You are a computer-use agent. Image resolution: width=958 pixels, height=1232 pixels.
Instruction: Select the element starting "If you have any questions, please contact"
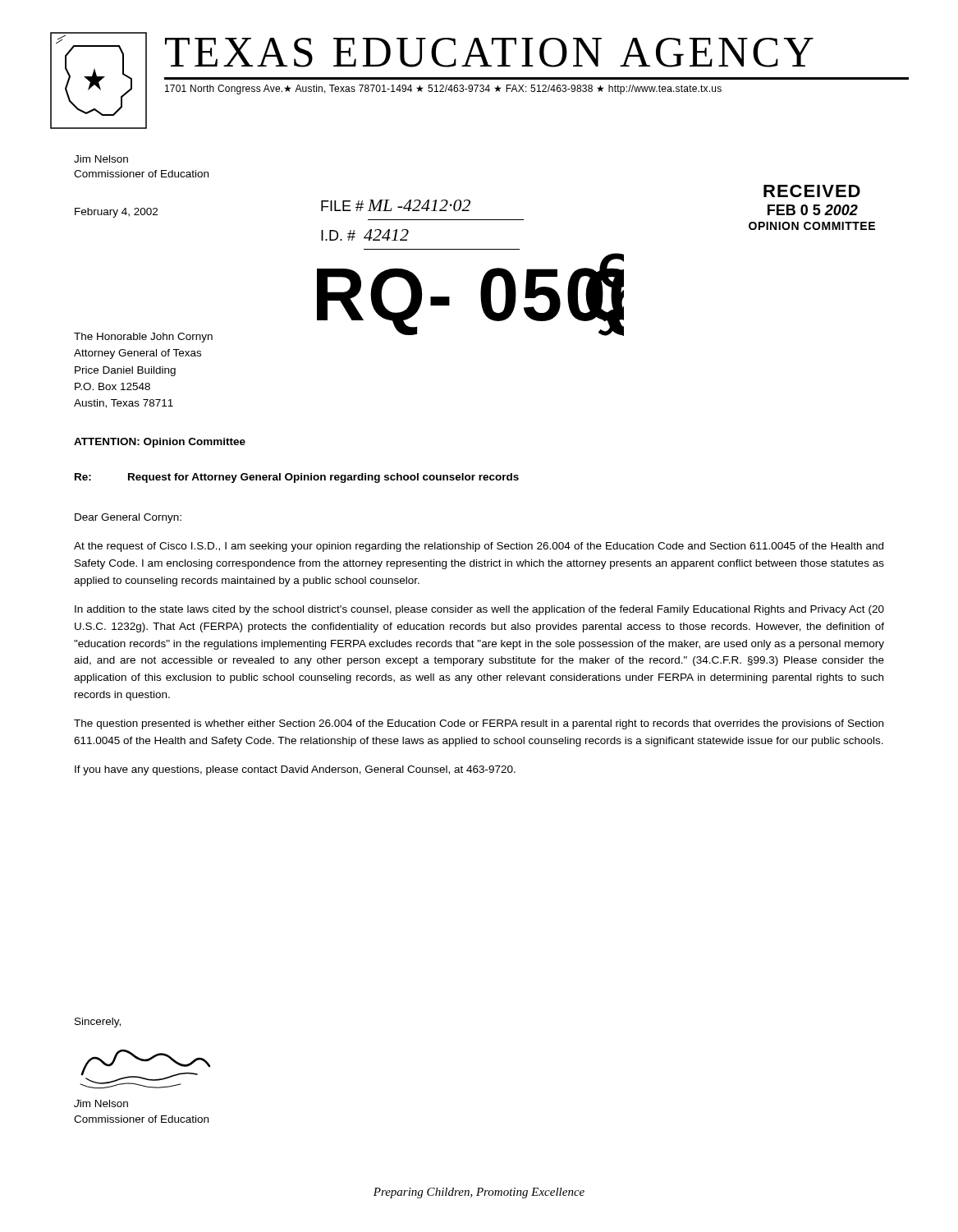(295, 769)
